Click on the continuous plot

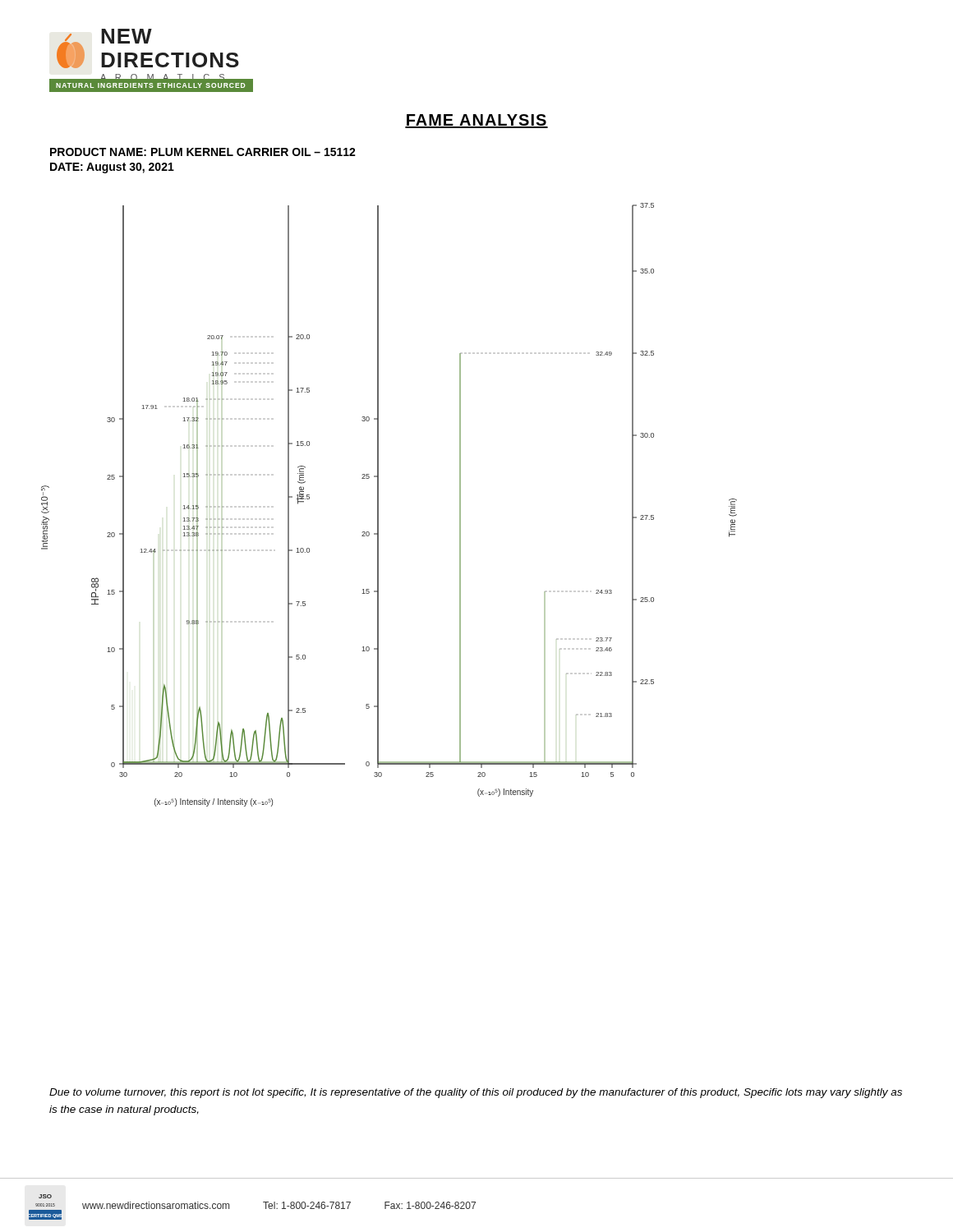click(x=468, y=501)
